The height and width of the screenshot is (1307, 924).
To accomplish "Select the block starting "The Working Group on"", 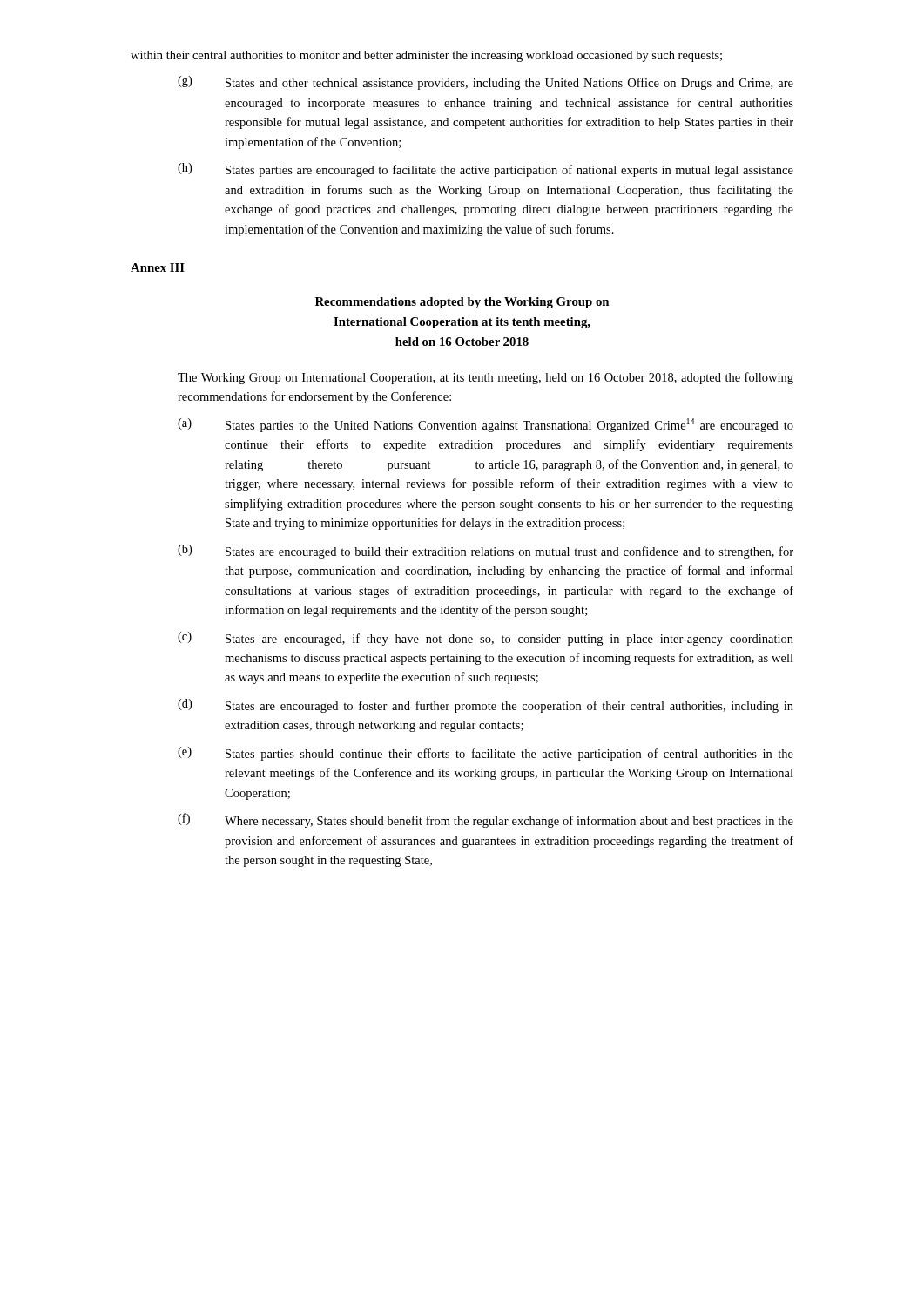I will coord(462,387).
